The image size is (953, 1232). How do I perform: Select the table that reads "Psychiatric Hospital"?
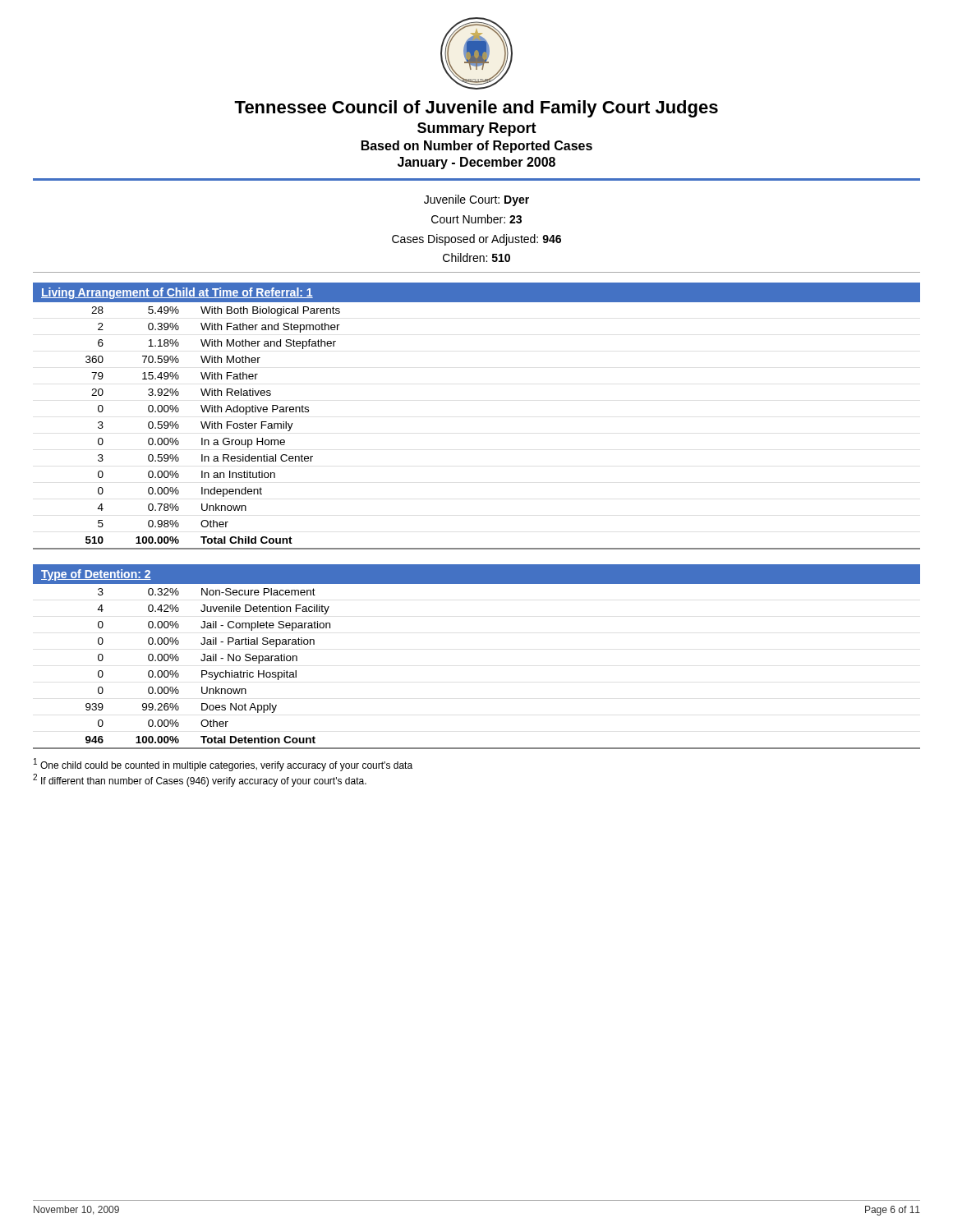(476, 667)
